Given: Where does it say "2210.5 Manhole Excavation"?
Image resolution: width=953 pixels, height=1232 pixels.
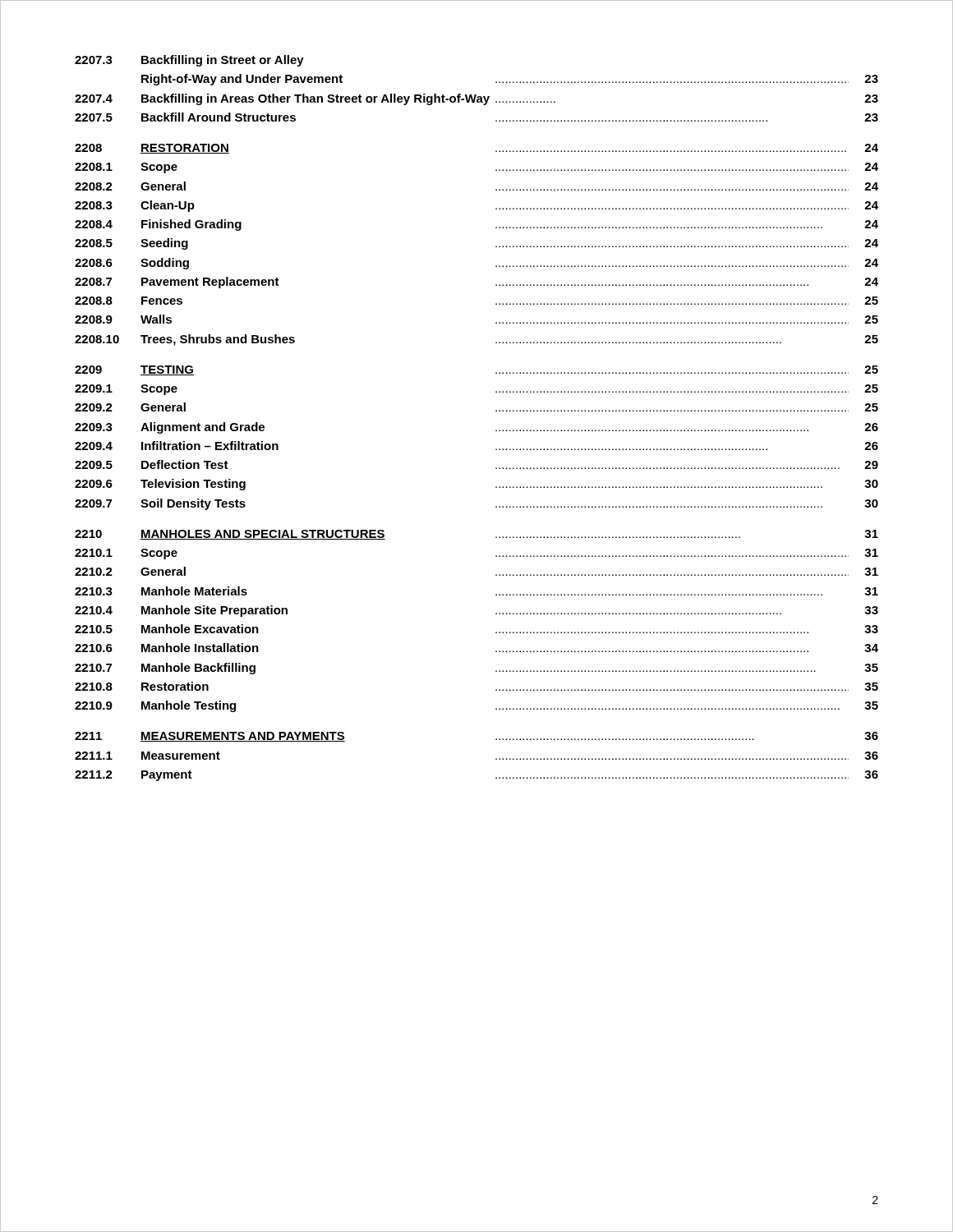Looking at the screenshot, I should [96, 629].
